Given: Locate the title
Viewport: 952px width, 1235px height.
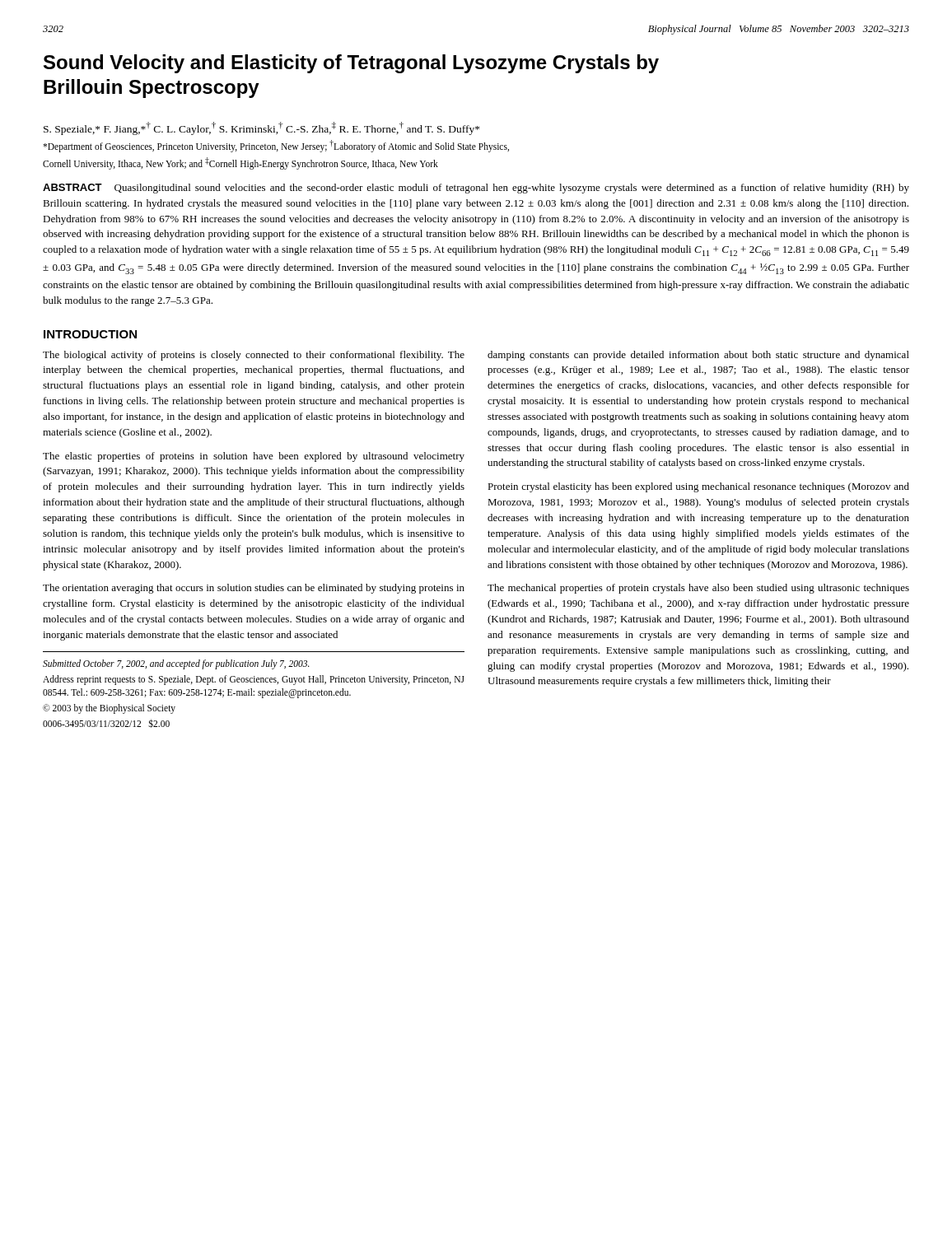Looking at the screenshot, I should (476, 75).
